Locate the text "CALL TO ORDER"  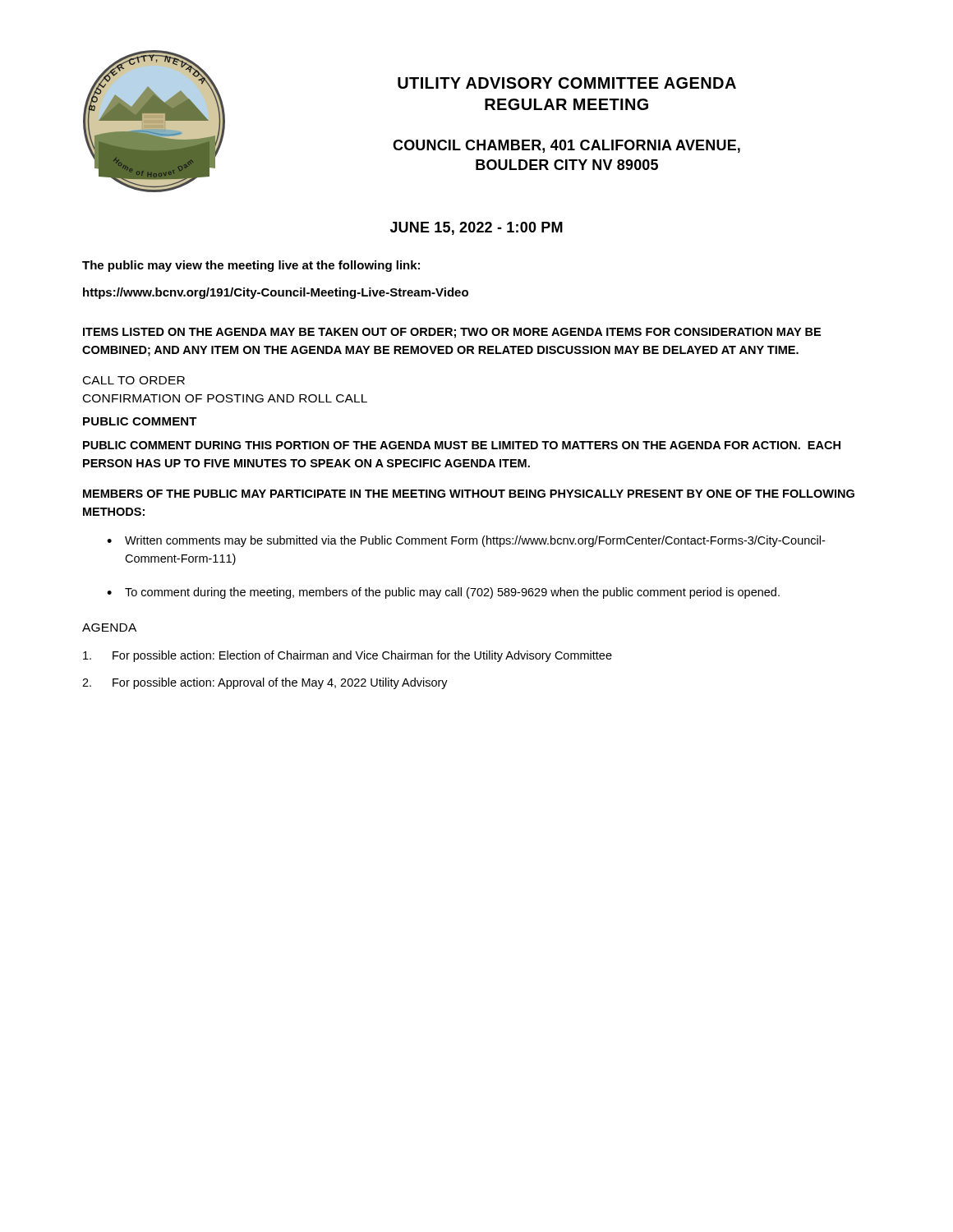tap(134, 380)
